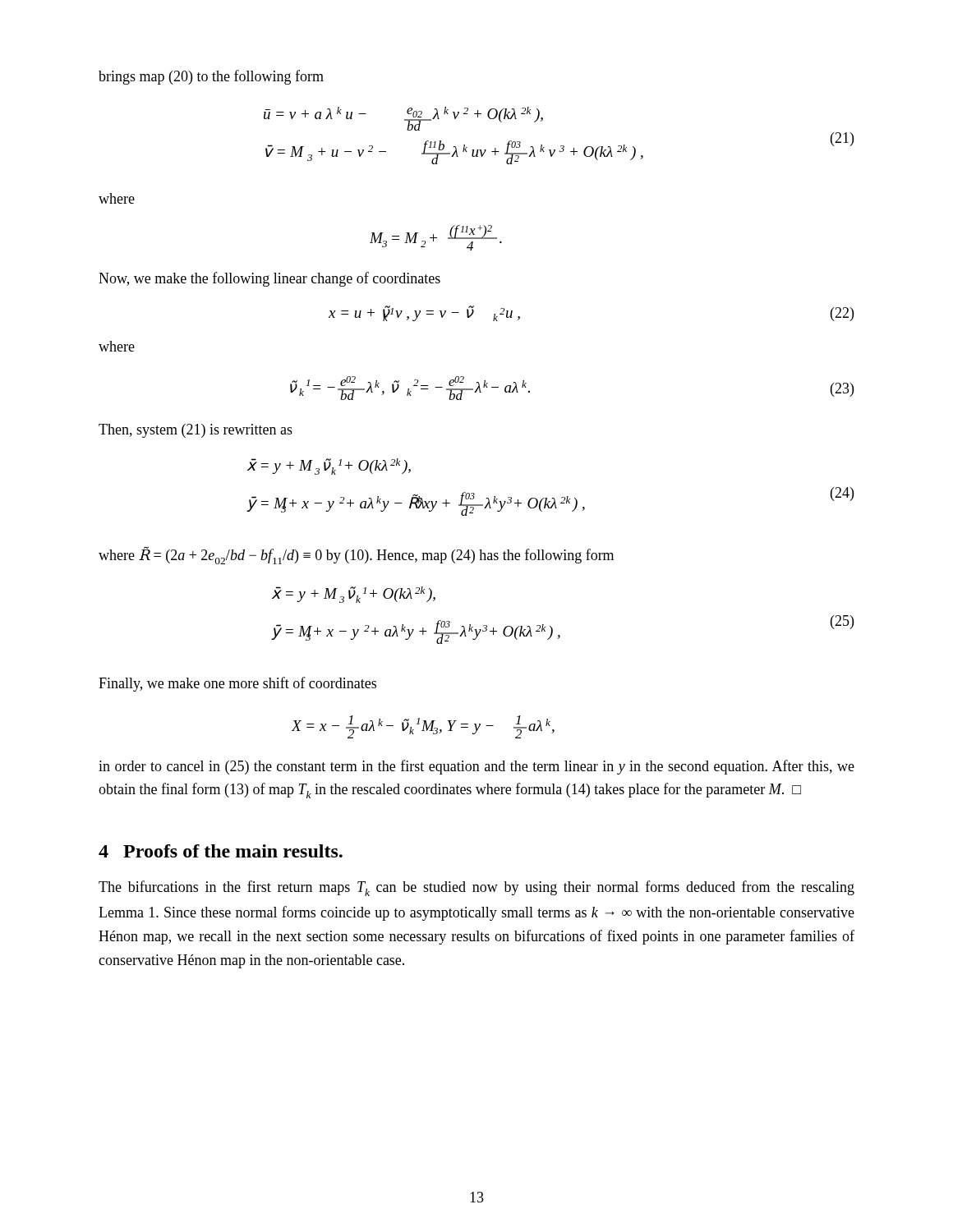
Task: Navigate to the text starting "where R̃ ="
Action: point(356,557)
